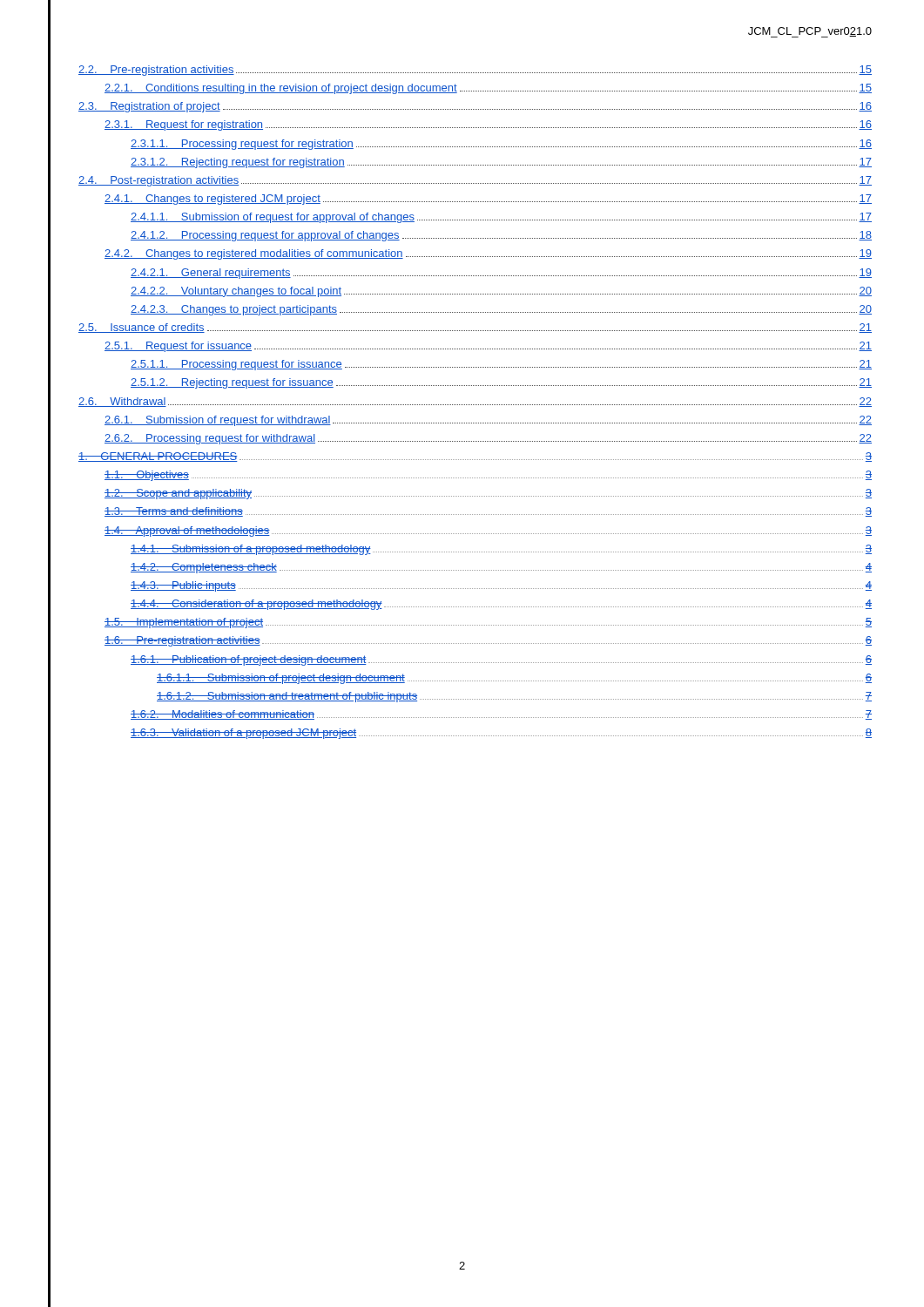Viewport: 924px width, 1307px height.
Task: Select the element starting "4.2. Completeness check 4"
Action: [501, 567]
